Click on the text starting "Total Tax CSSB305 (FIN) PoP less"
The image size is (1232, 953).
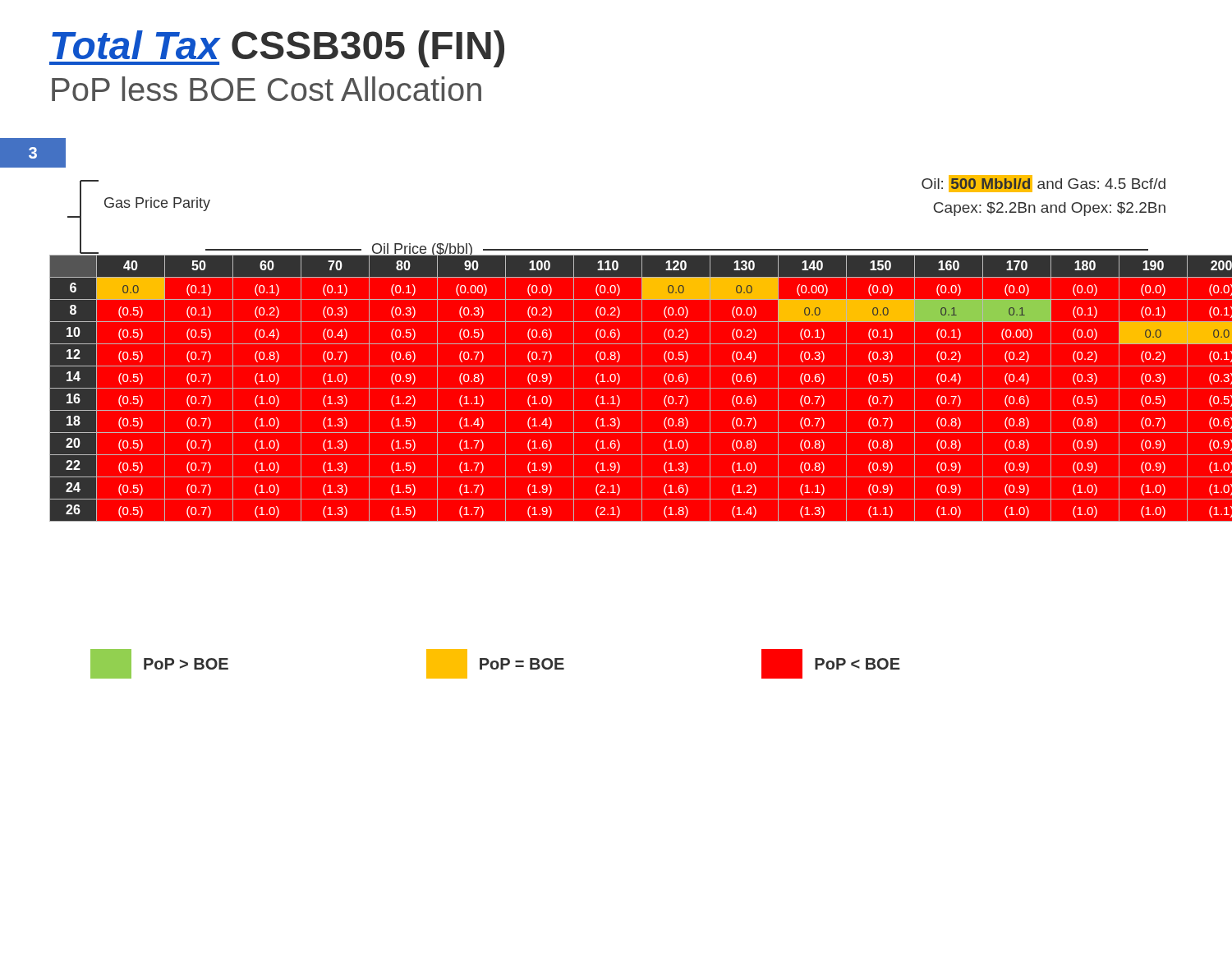click(278, 66)
